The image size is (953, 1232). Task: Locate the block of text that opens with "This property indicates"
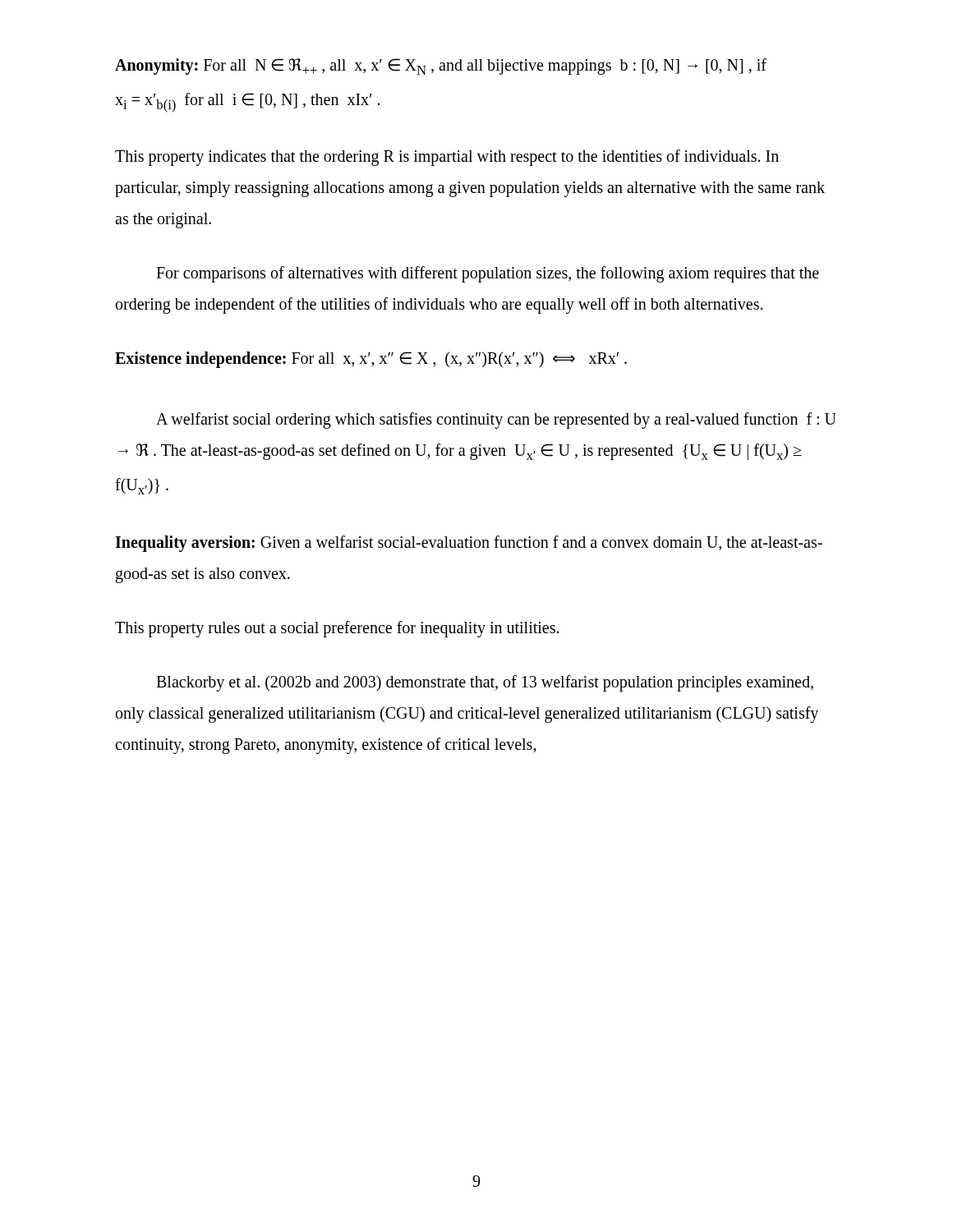tap(470, 188)
